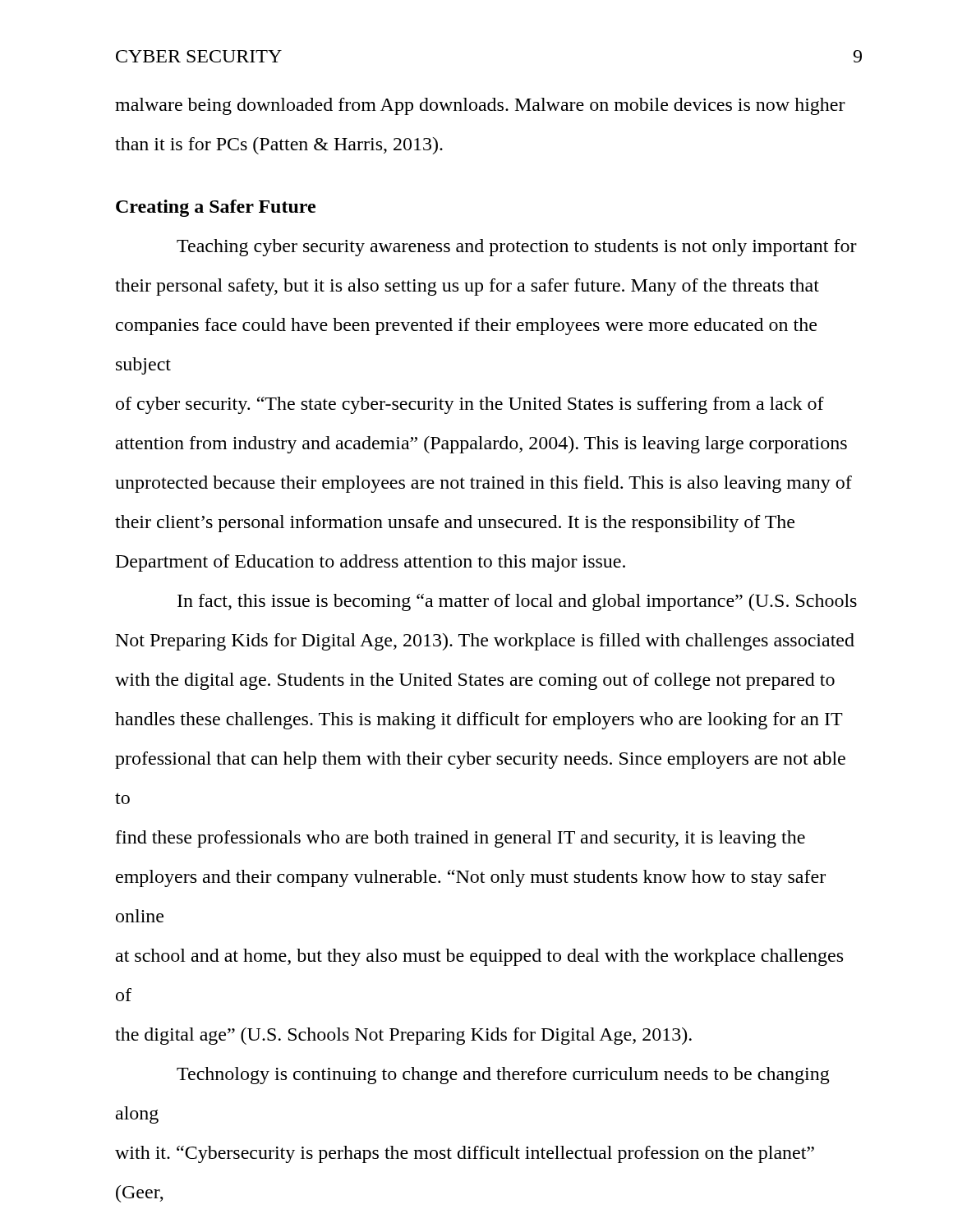The image size is (953, 1232).
Task: Find the element starting "In fact, this issue"
Action: pos(517,602)
